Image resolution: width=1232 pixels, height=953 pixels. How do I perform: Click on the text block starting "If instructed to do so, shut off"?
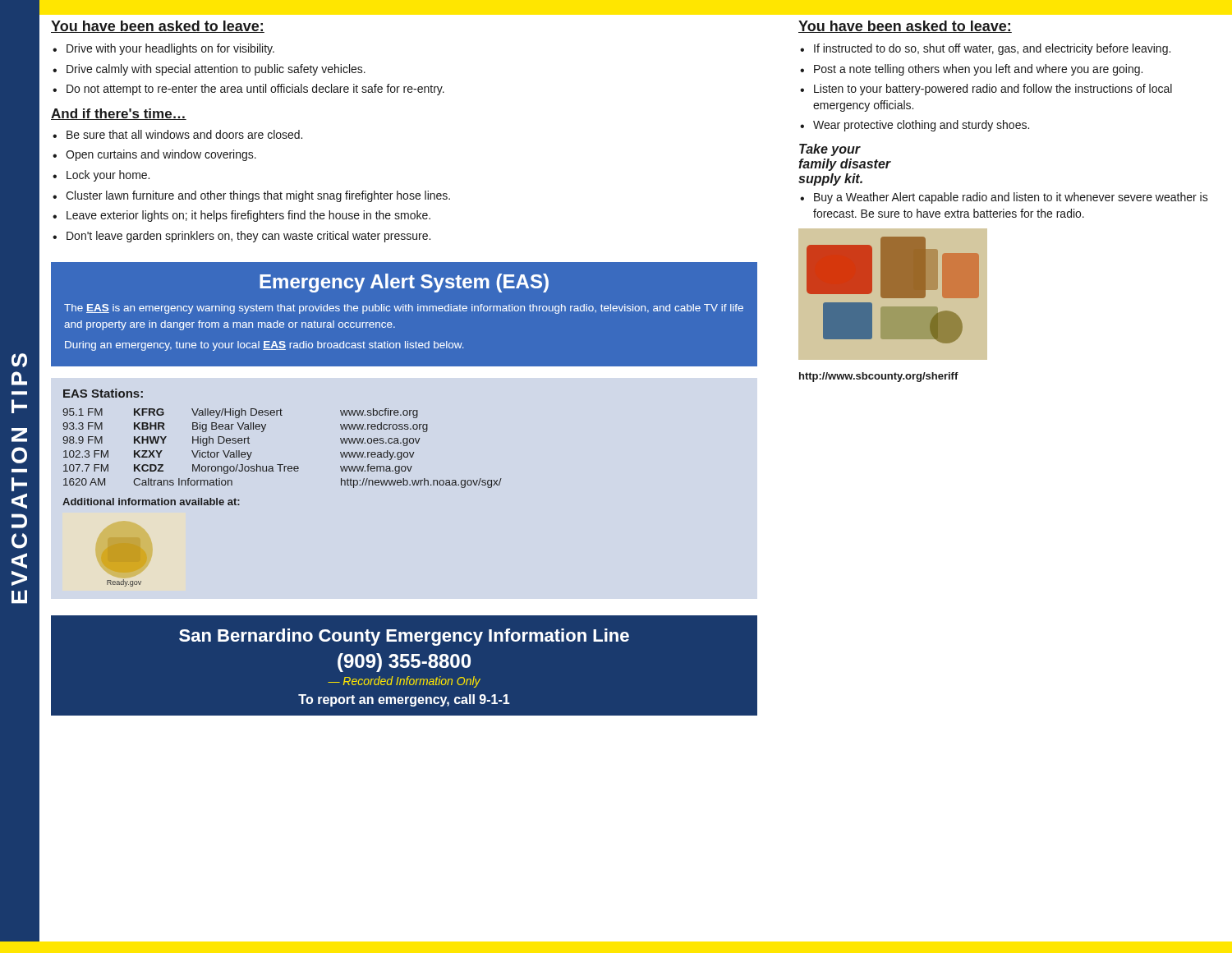tap(1008, 49)
